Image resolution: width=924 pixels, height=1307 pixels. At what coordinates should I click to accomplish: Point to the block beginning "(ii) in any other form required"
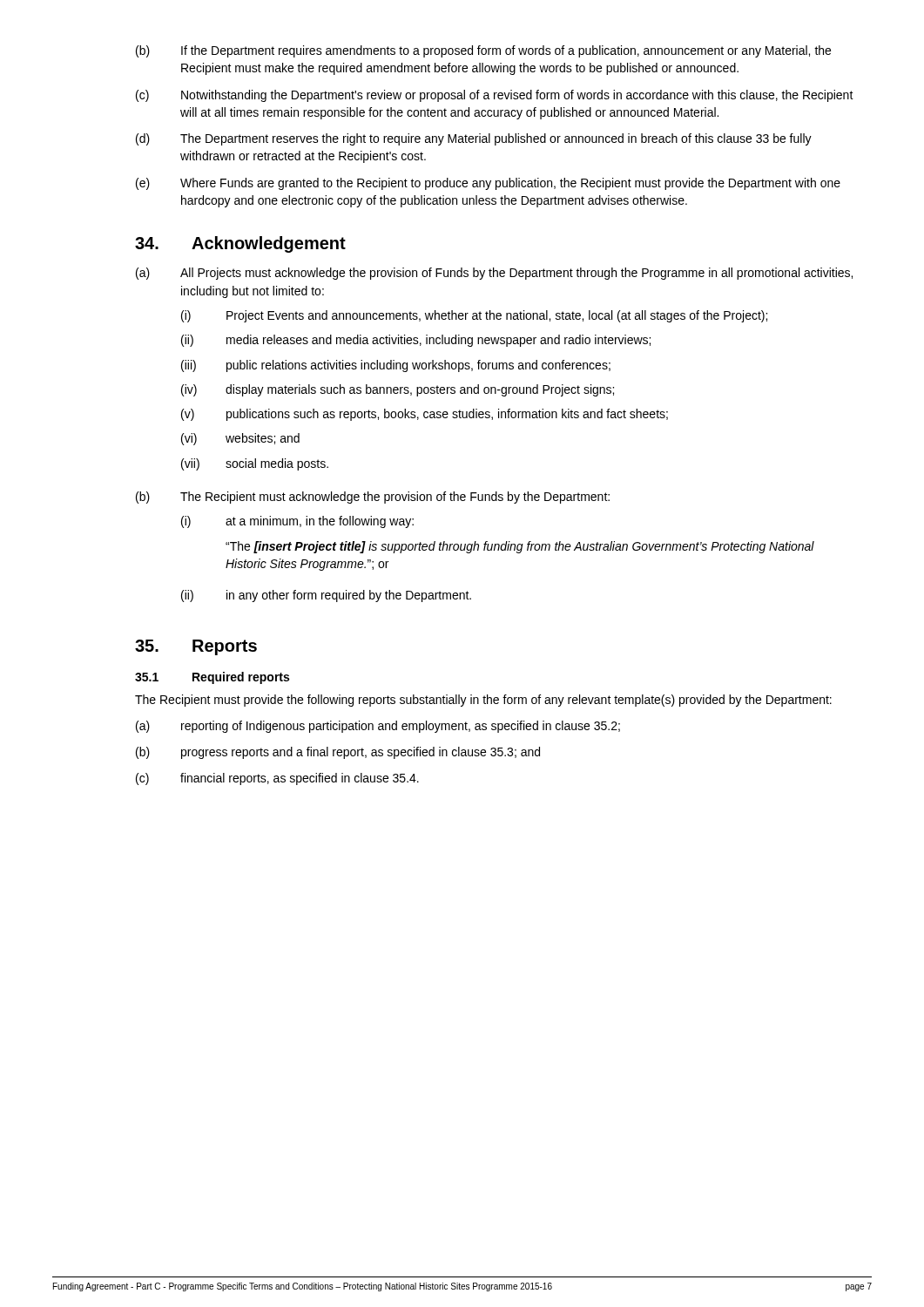[x=326, y=596]
